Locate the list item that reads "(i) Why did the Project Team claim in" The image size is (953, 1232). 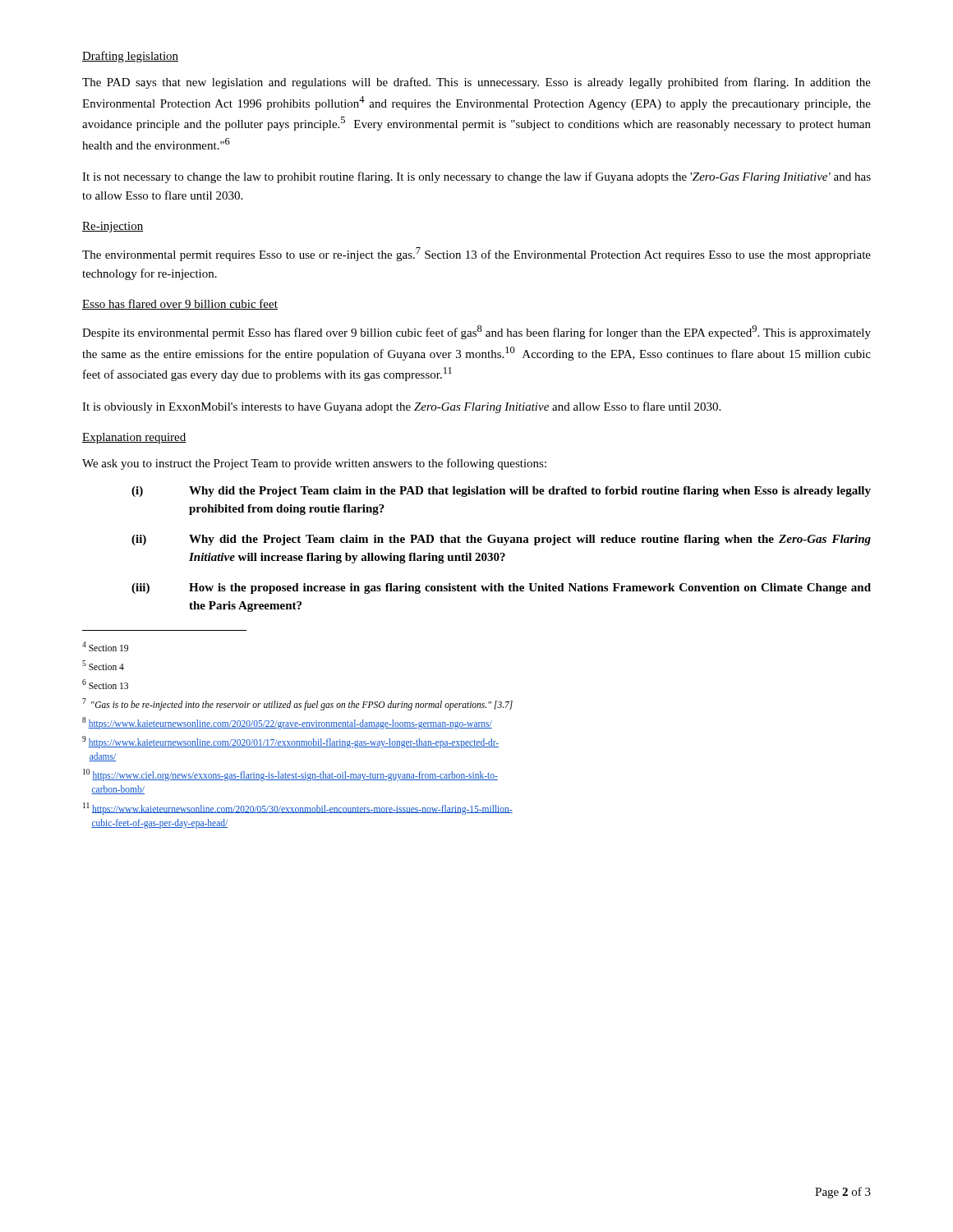[501, 499]
